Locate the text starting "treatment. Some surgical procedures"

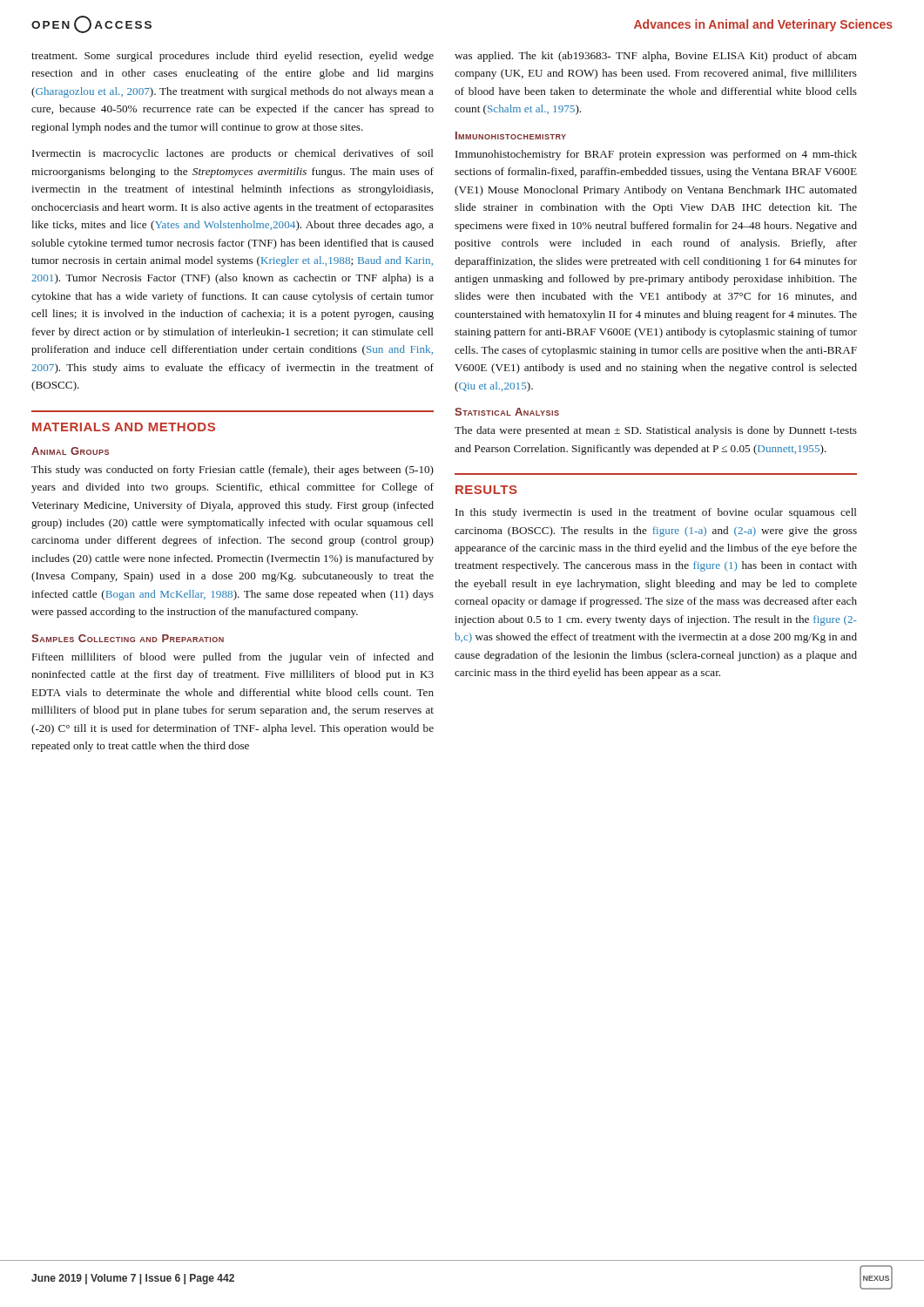[233, 91]
